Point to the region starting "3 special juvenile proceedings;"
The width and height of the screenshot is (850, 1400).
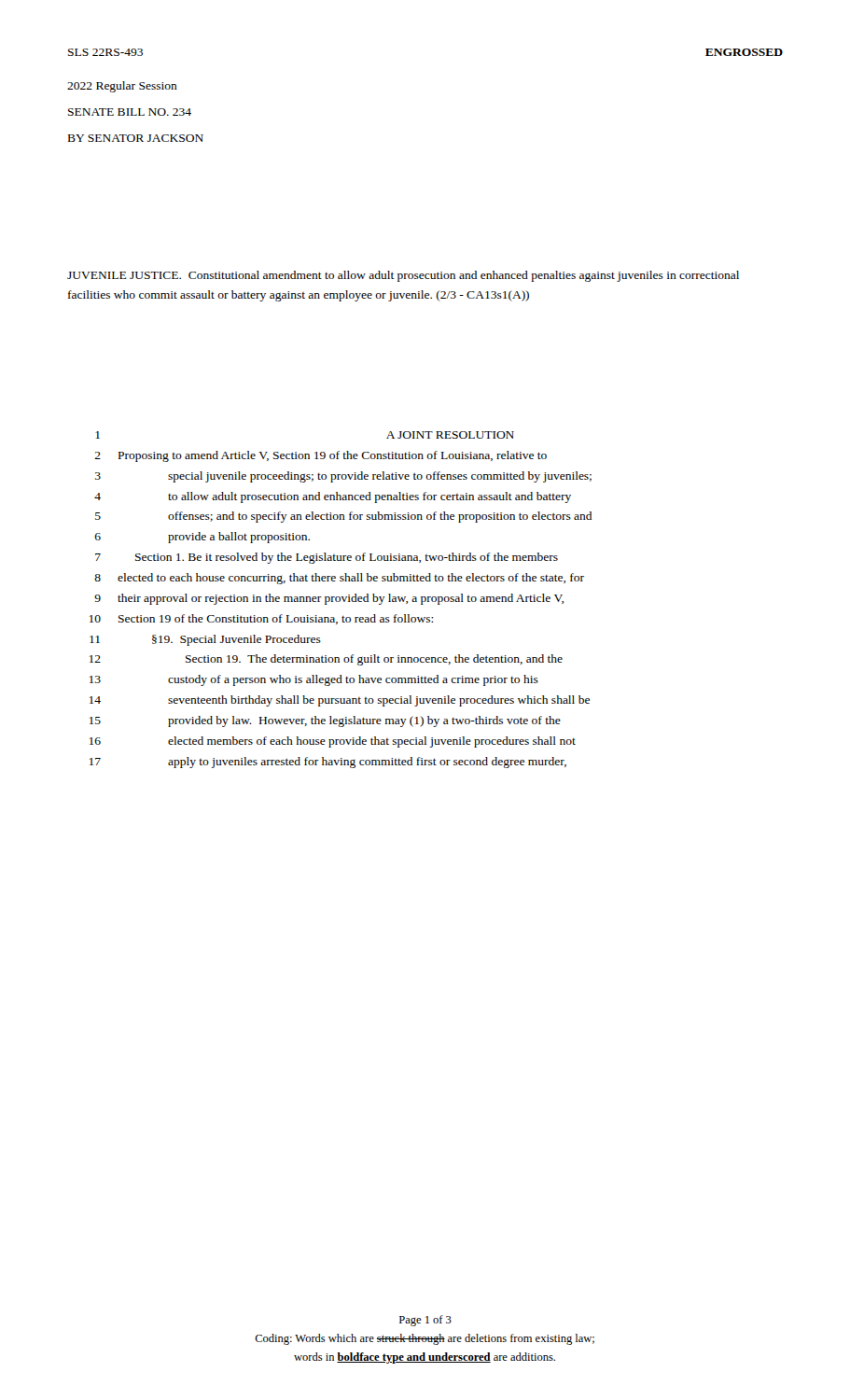click(x=425, y=476)
